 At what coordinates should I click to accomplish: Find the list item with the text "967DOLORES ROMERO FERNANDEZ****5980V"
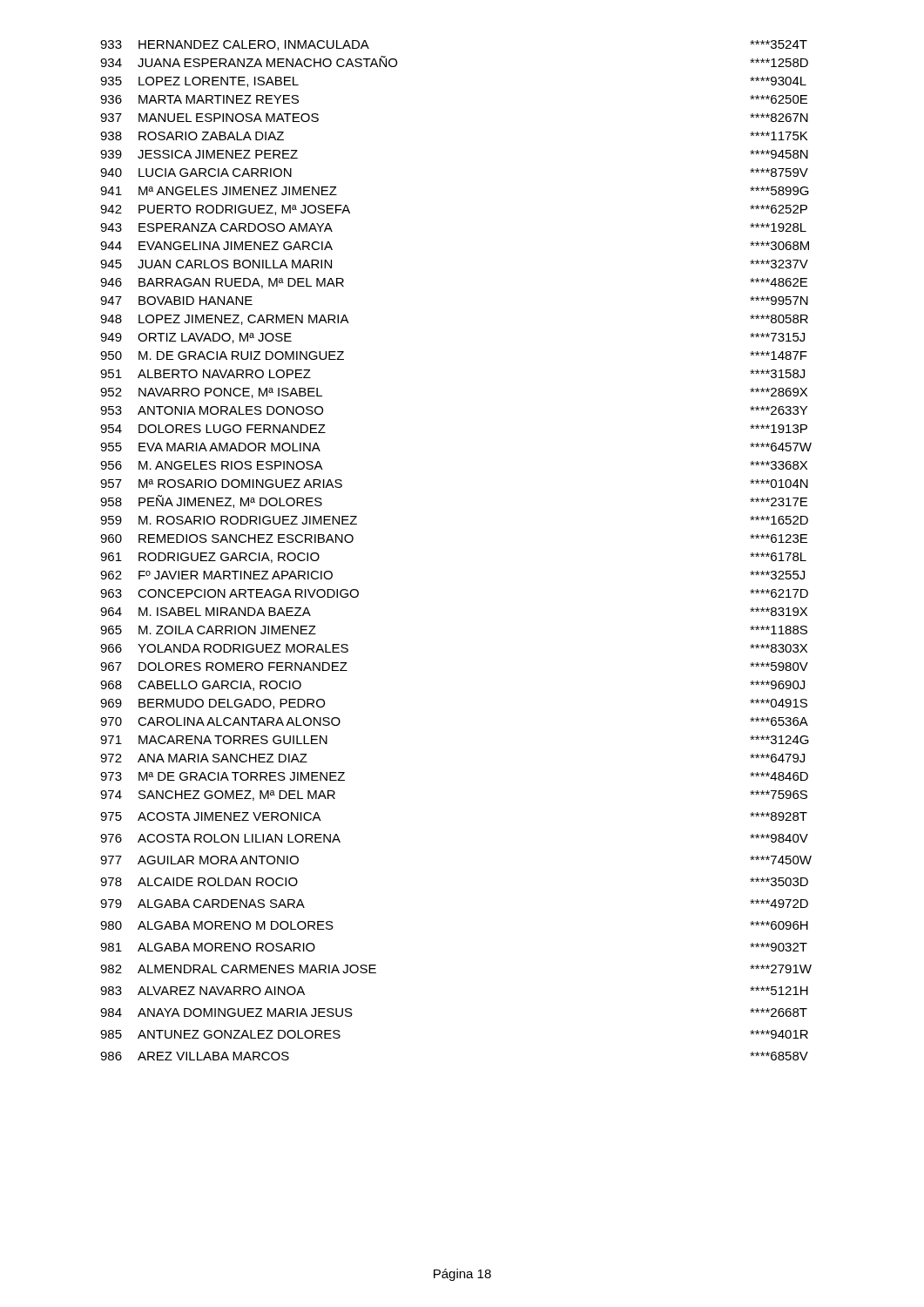click(110, 666)
